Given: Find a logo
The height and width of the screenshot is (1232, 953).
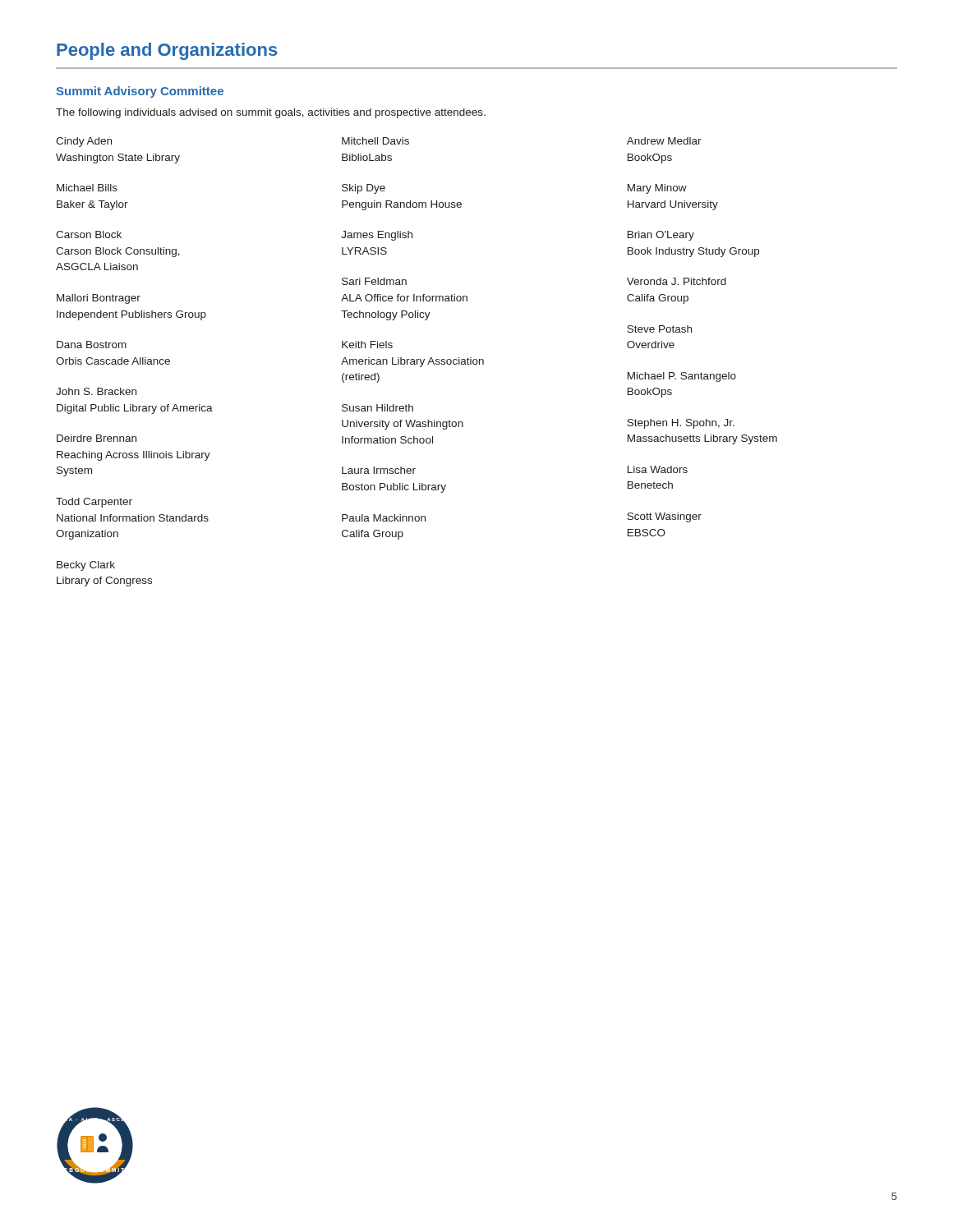Looking at the screenshot, I should pyautogui.click(x=95, y=1147).
